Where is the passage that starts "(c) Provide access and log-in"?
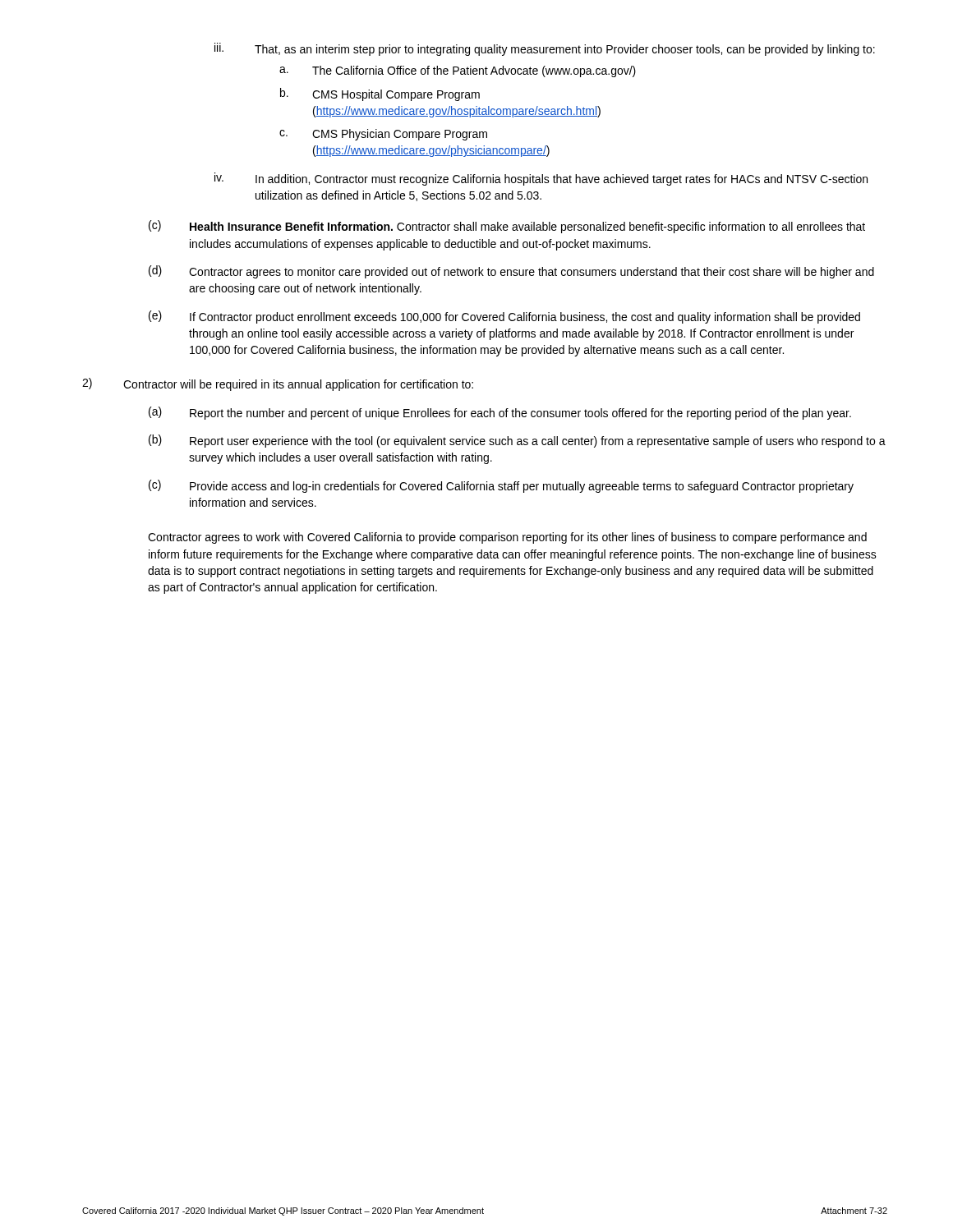The image size is (953, 1232). click(x=518, y=494)
